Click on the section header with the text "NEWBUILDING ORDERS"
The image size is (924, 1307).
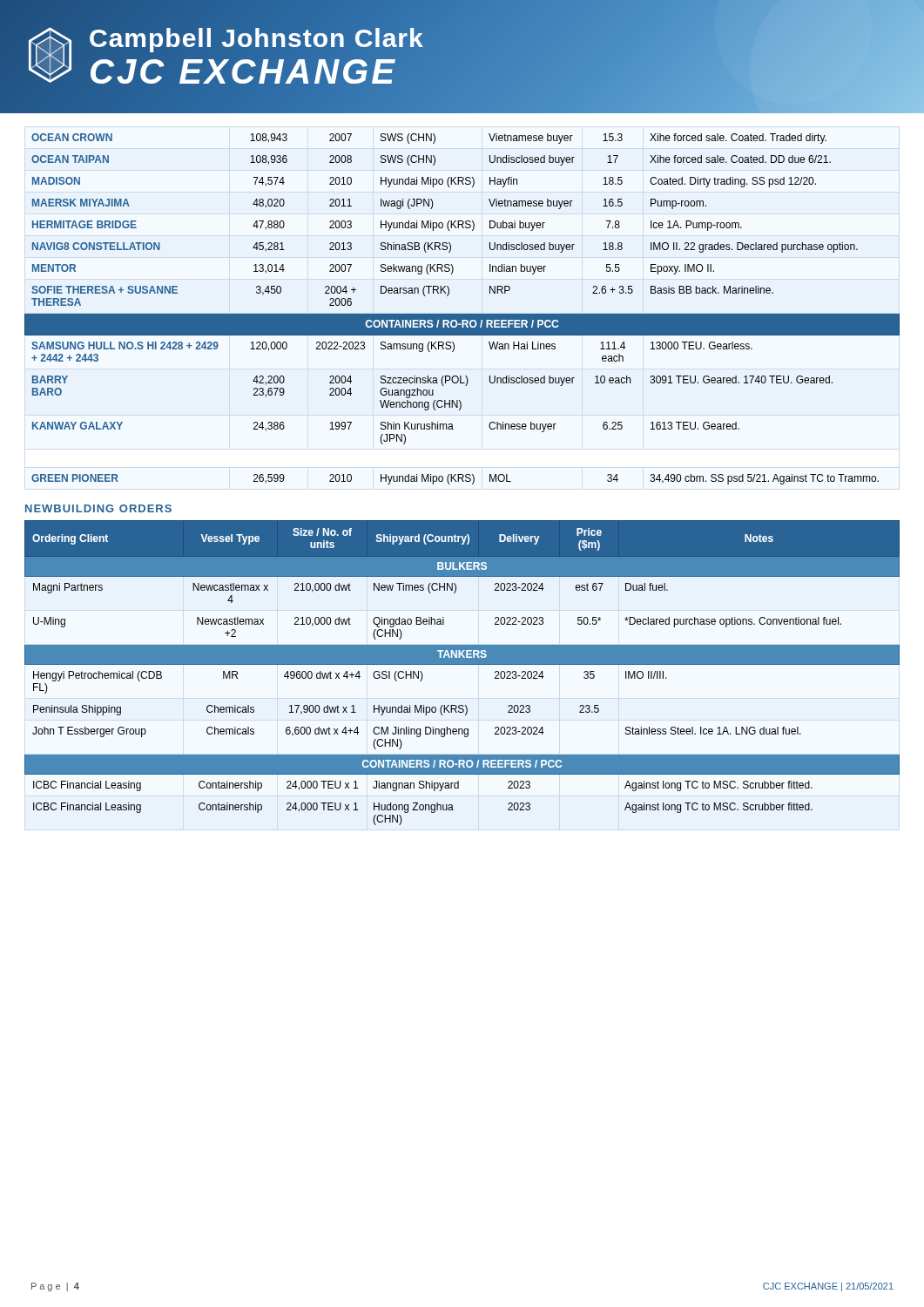[x=99, y=508]
